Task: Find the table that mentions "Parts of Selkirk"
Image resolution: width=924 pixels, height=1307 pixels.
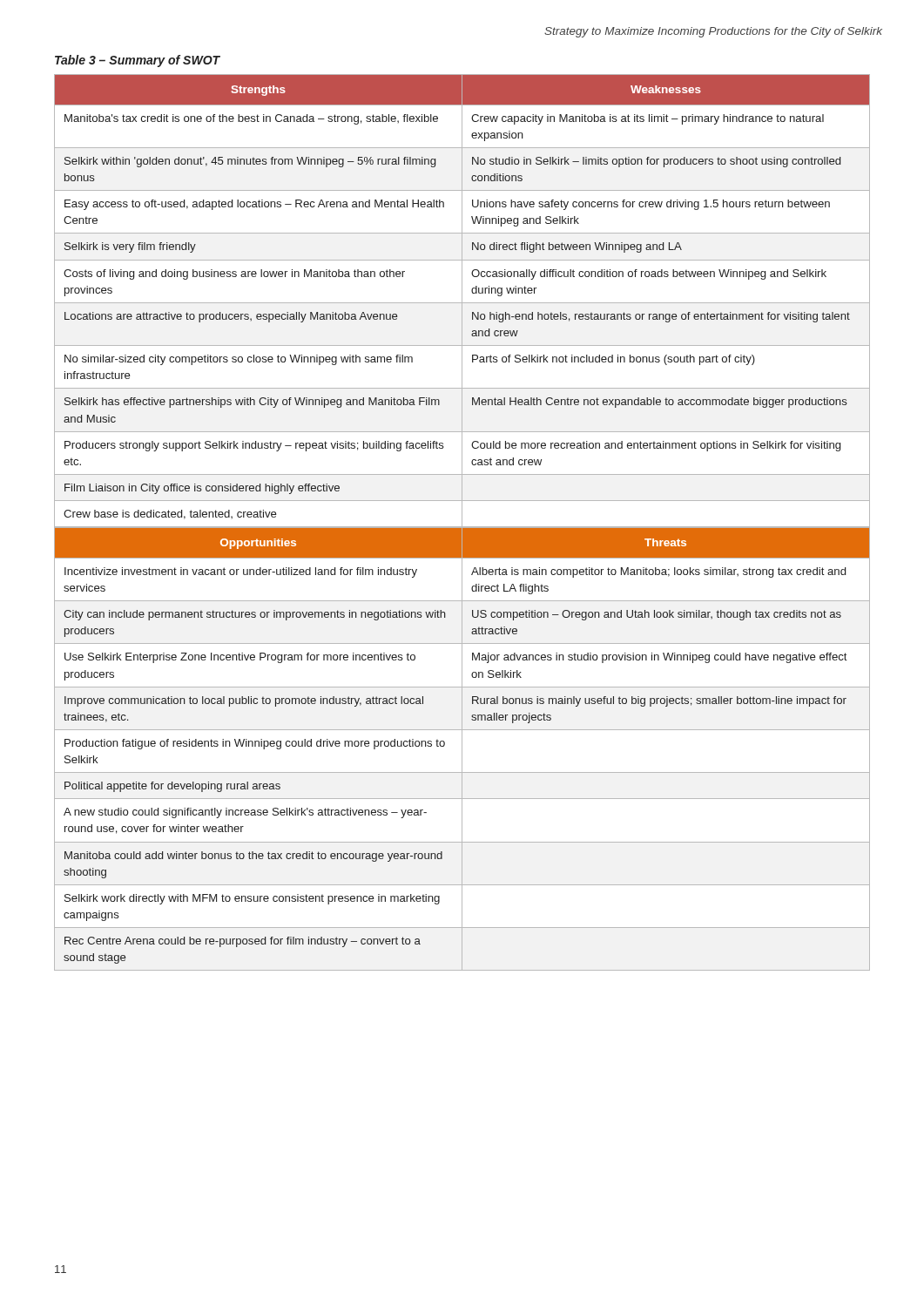Action: (x=462, y=301)
